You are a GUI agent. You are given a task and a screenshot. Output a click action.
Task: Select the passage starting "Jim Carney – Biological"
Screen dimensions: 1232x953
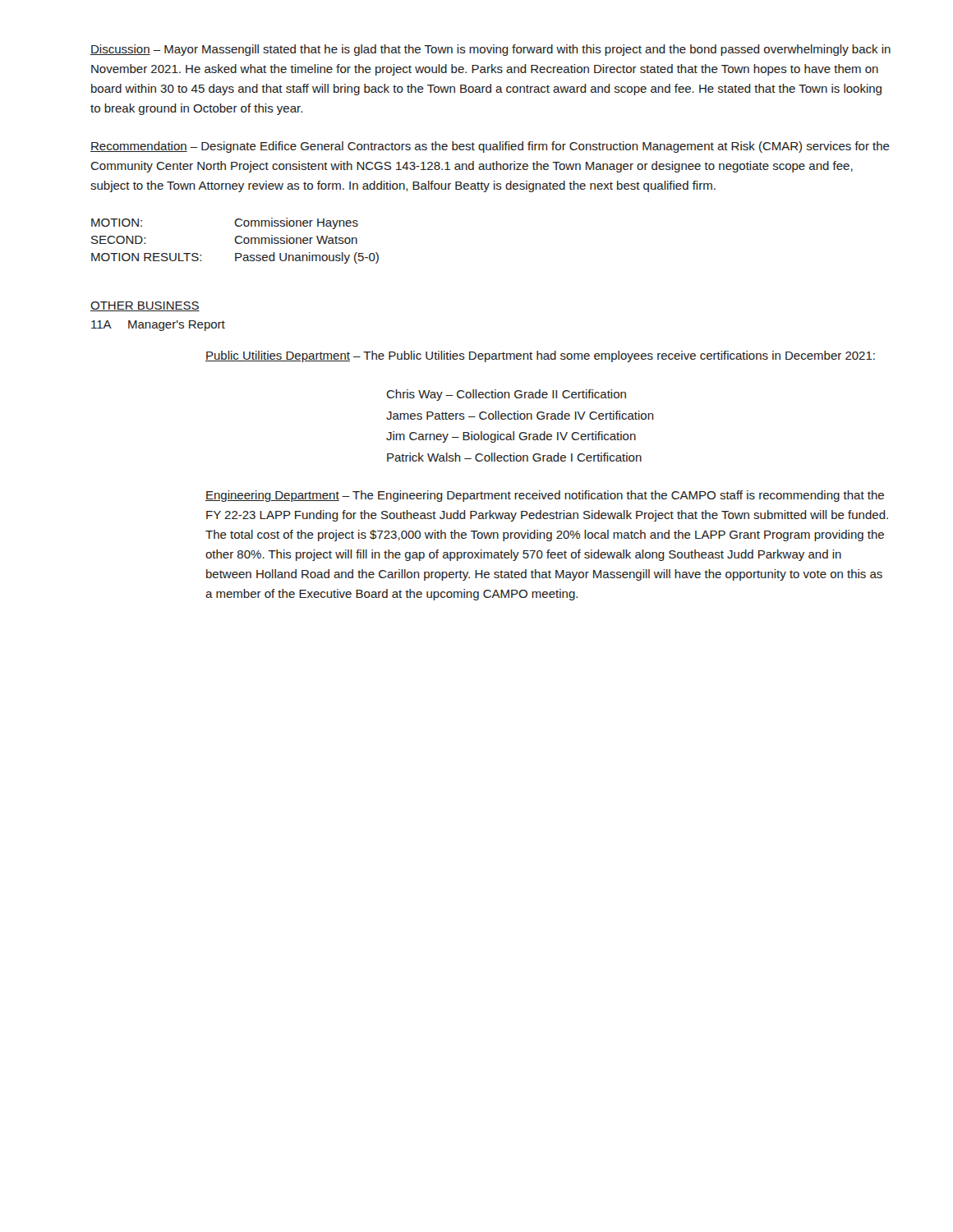tap(511, 436)
